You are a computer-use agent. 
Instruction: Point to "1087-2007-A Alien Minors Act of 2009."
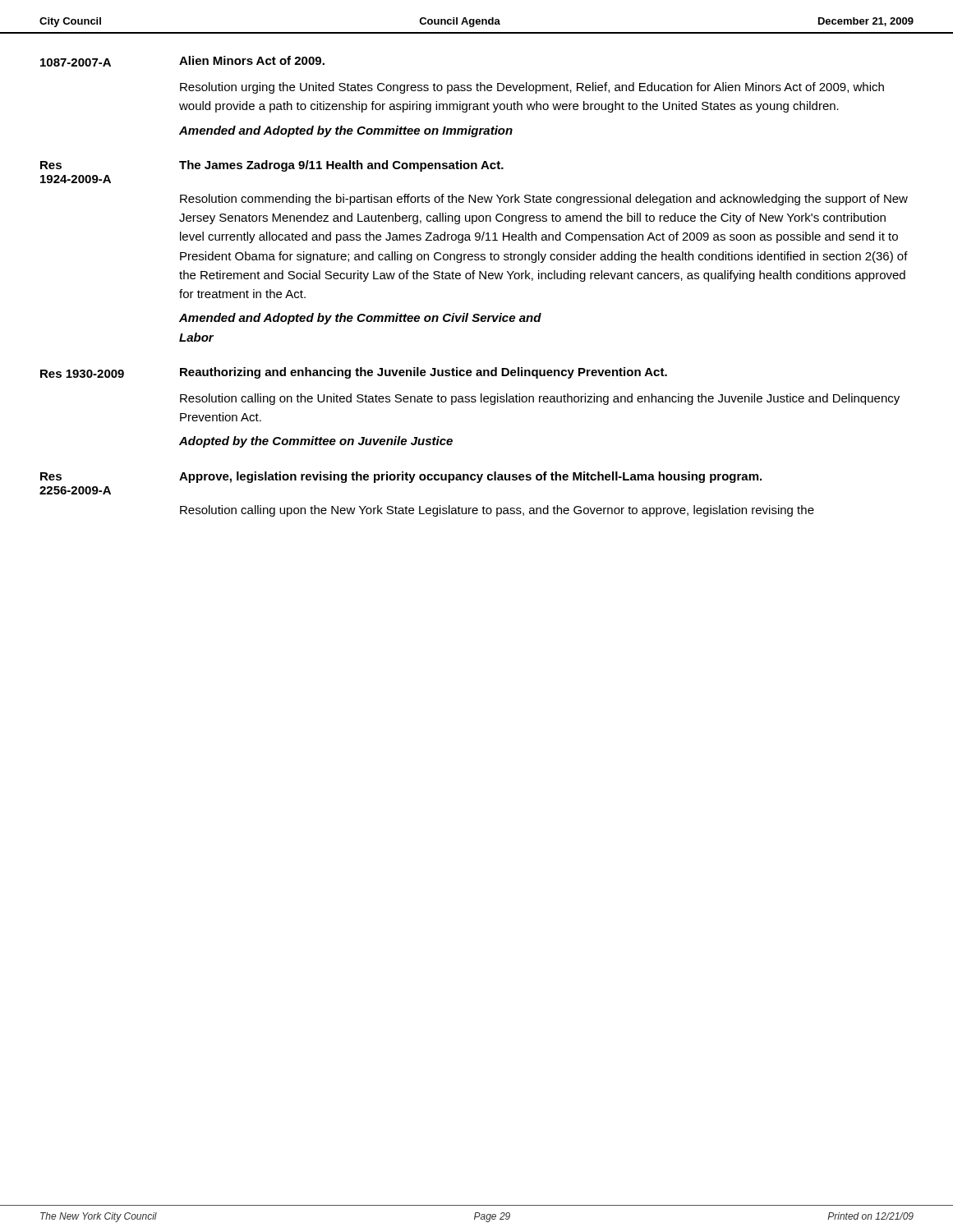click(x=182, y=61)
